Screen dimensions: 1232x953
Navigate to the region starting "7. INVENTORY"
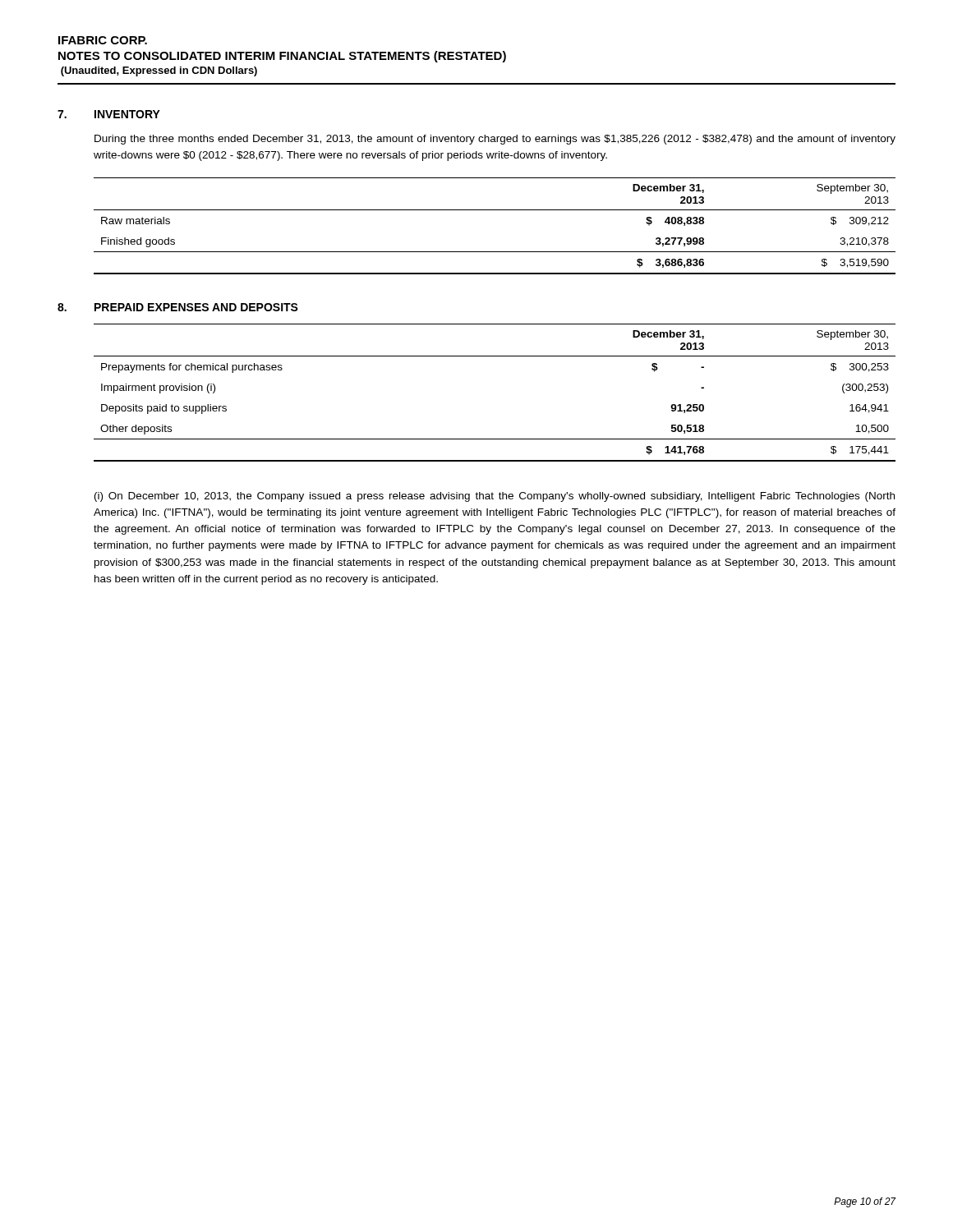(109, 114)
